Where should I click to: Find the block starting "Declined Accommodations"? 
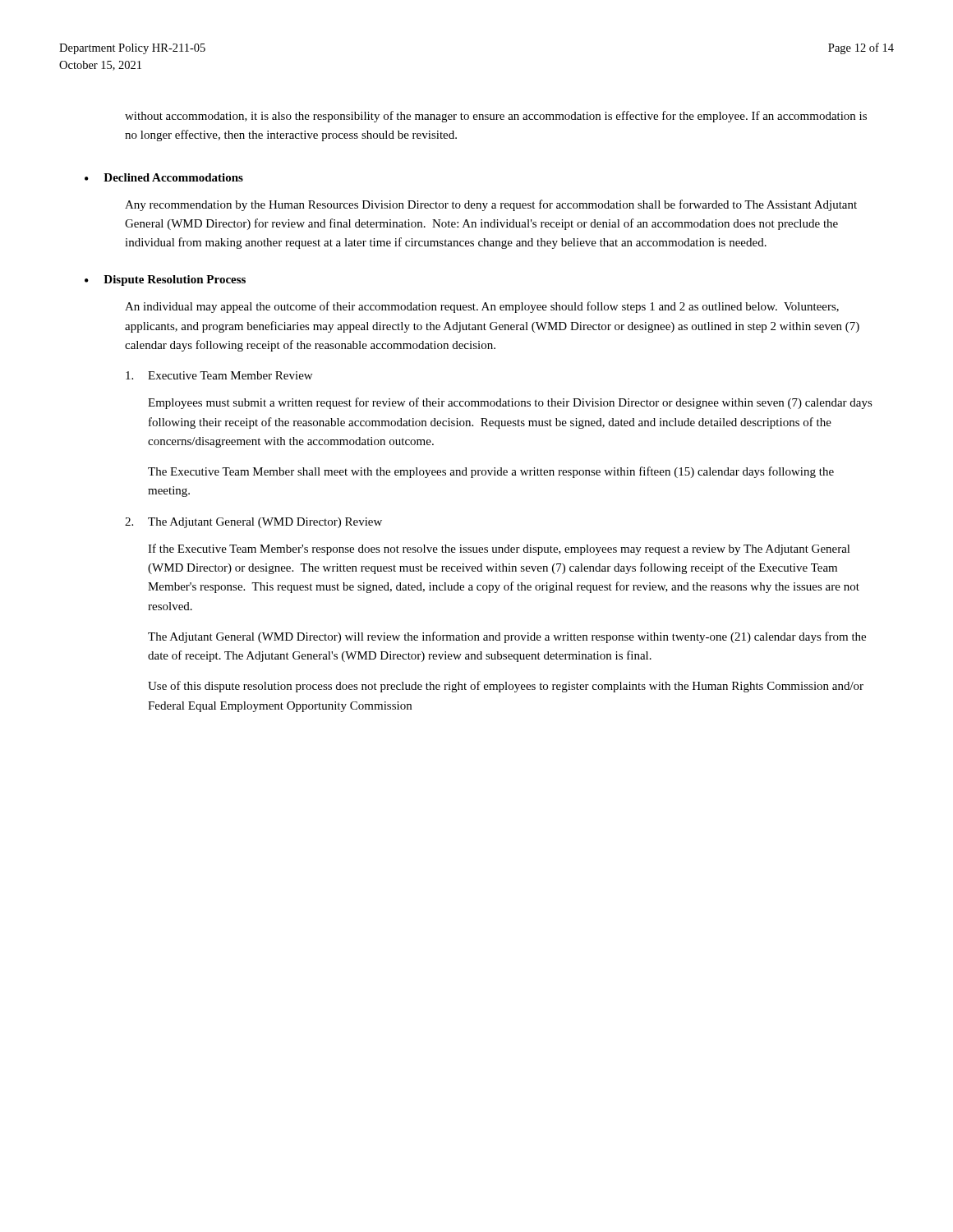coord(173,177)
